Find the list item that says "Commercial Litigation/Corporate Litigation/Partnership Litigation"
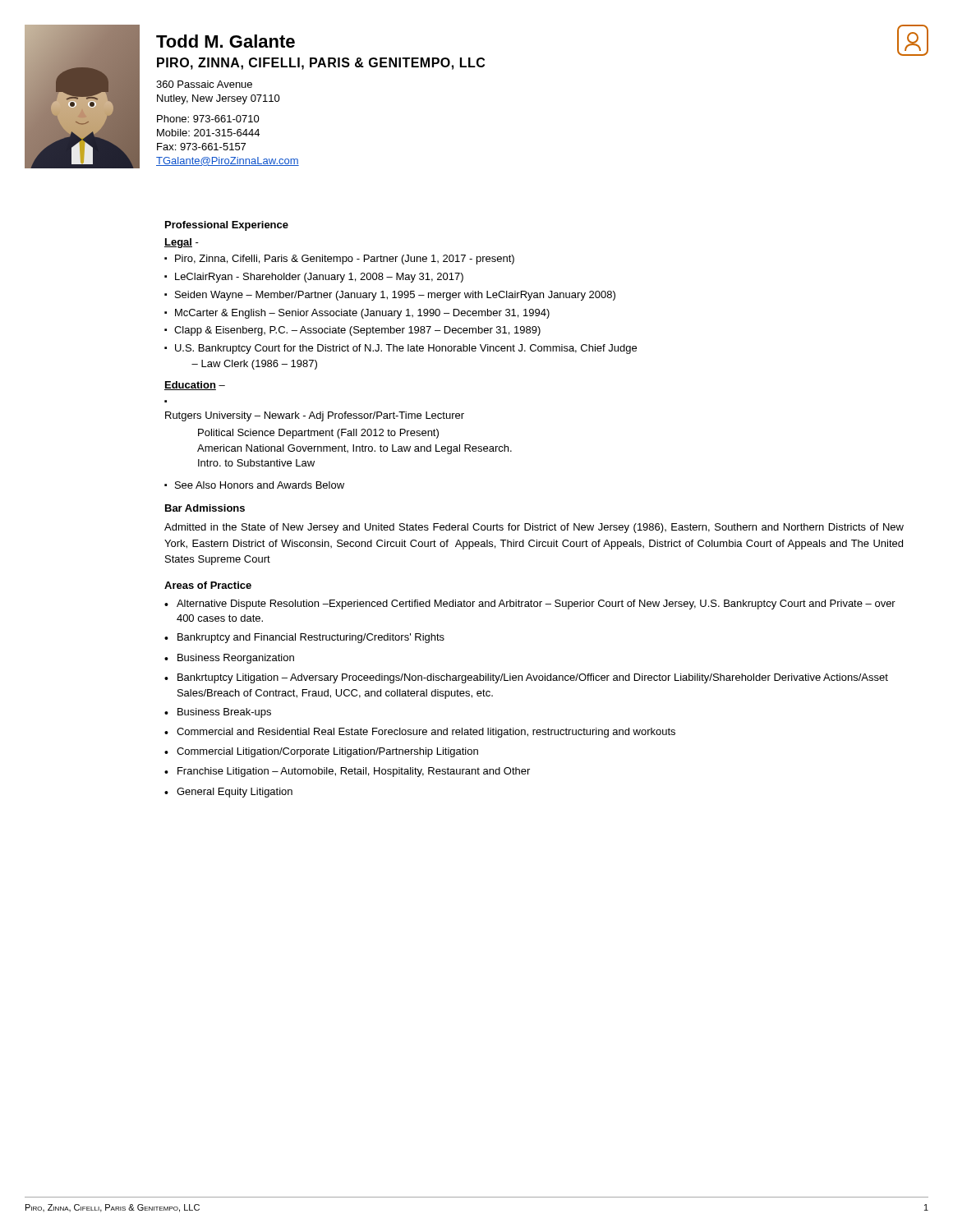 (x=328, y=751)
